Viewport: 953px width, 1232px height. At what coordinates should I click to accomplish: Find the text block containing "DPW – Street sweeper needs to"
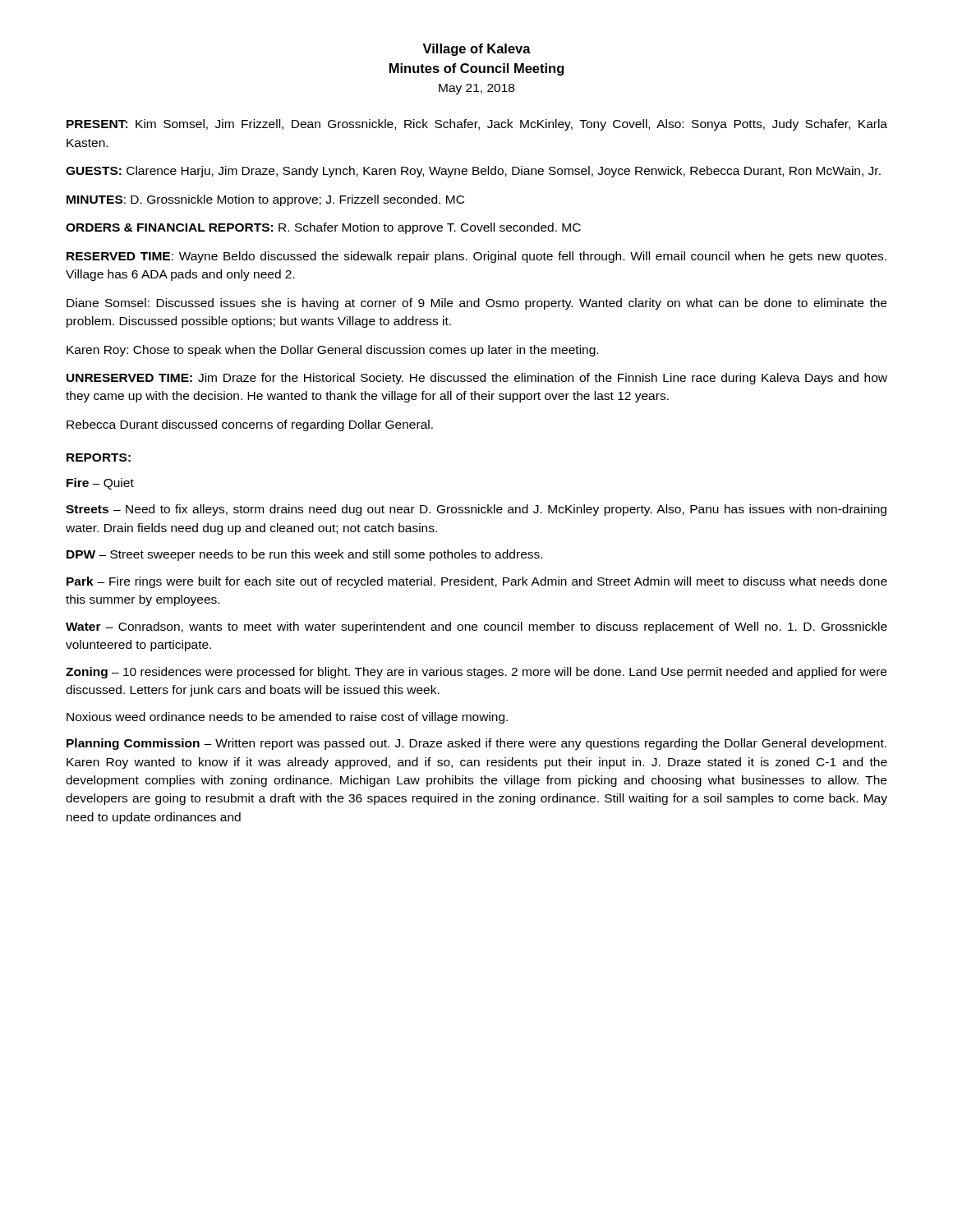coord(305,554)
